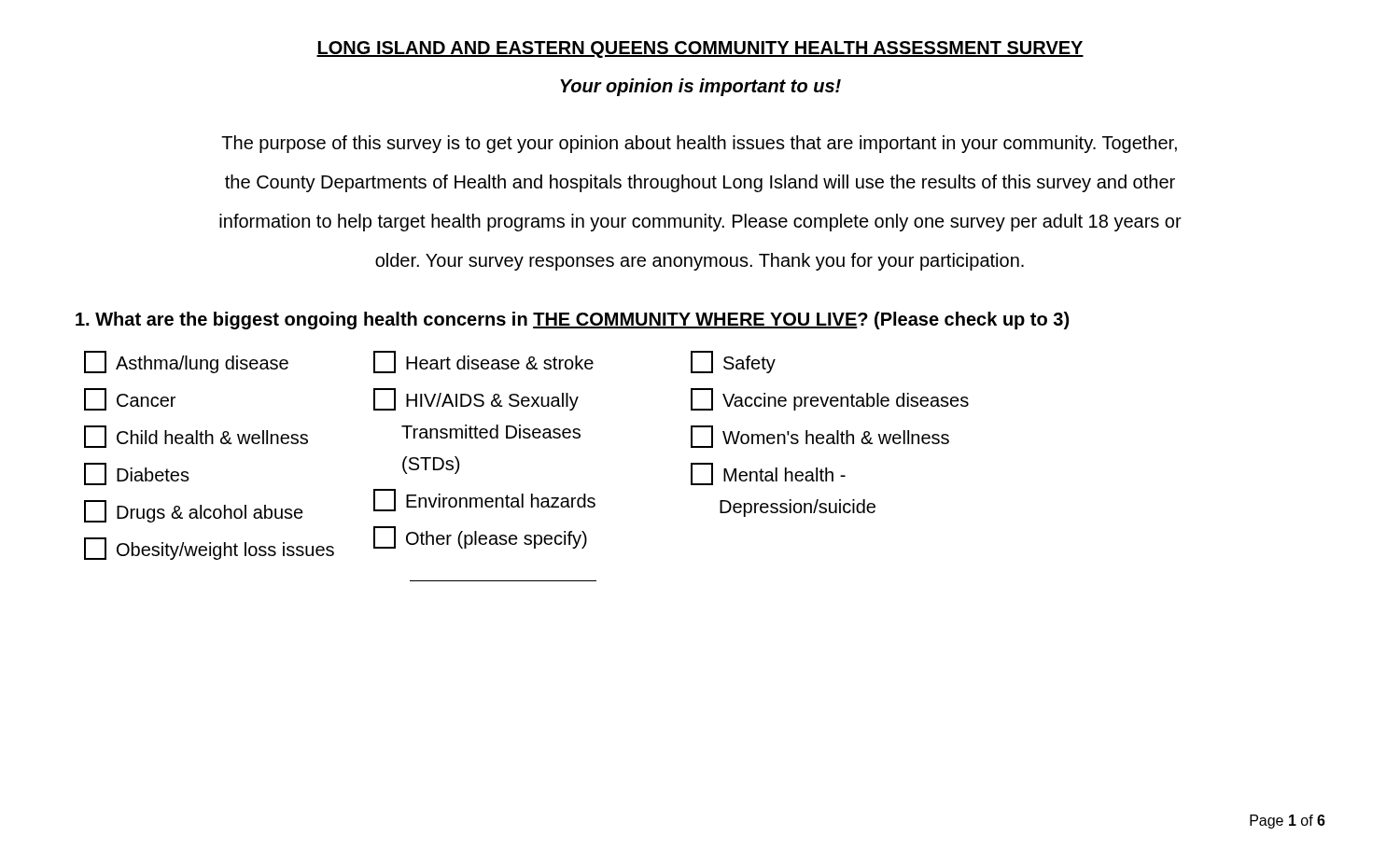
Task: Locate the title that opens with "LONG ISLAND AND EASTERN QUEENS COMMUNITY HEALTH ASSESSMENT"
Action: click(700, 48)
